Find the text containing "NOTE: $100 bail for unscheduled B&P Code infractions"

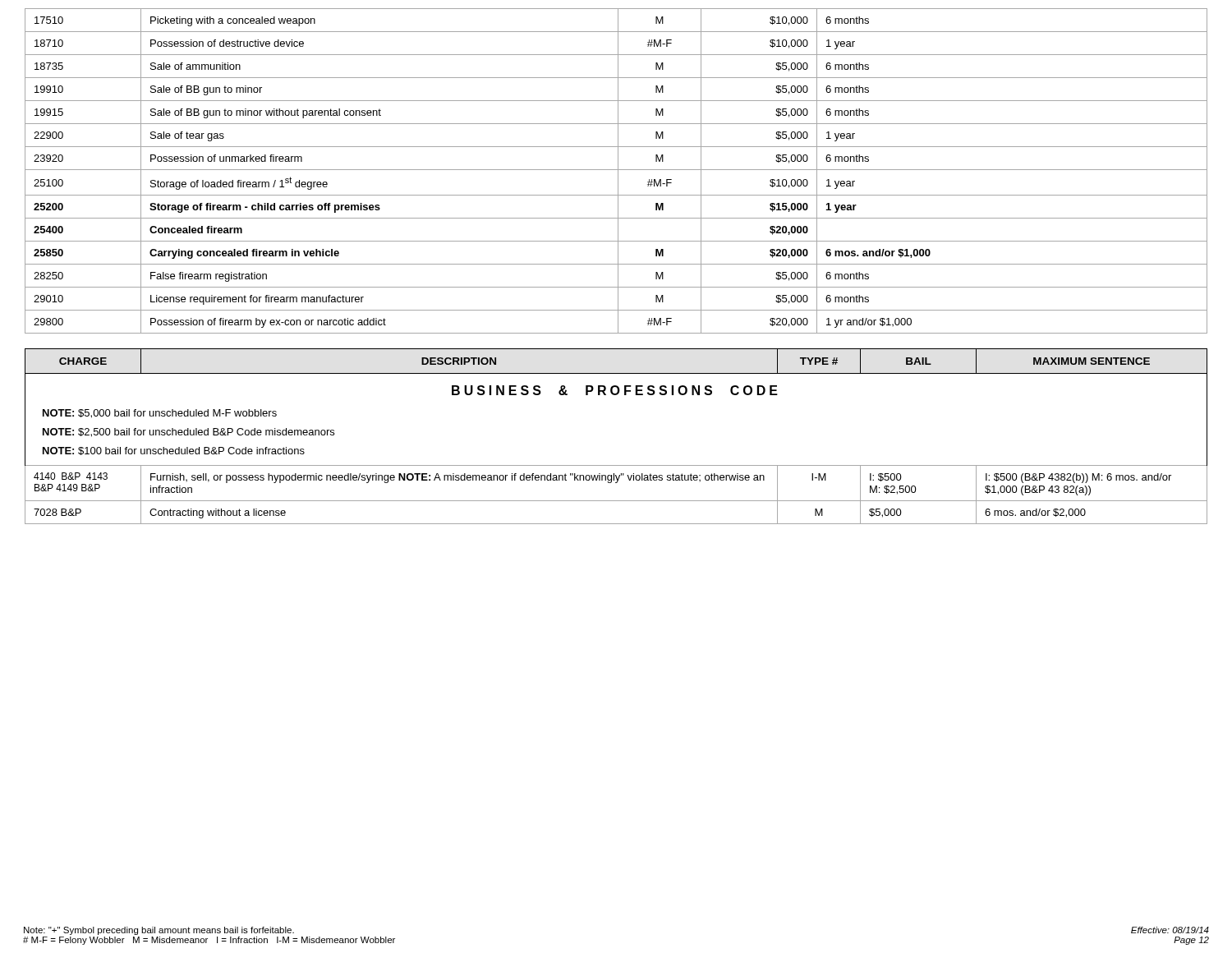click(x=173, y=451)
